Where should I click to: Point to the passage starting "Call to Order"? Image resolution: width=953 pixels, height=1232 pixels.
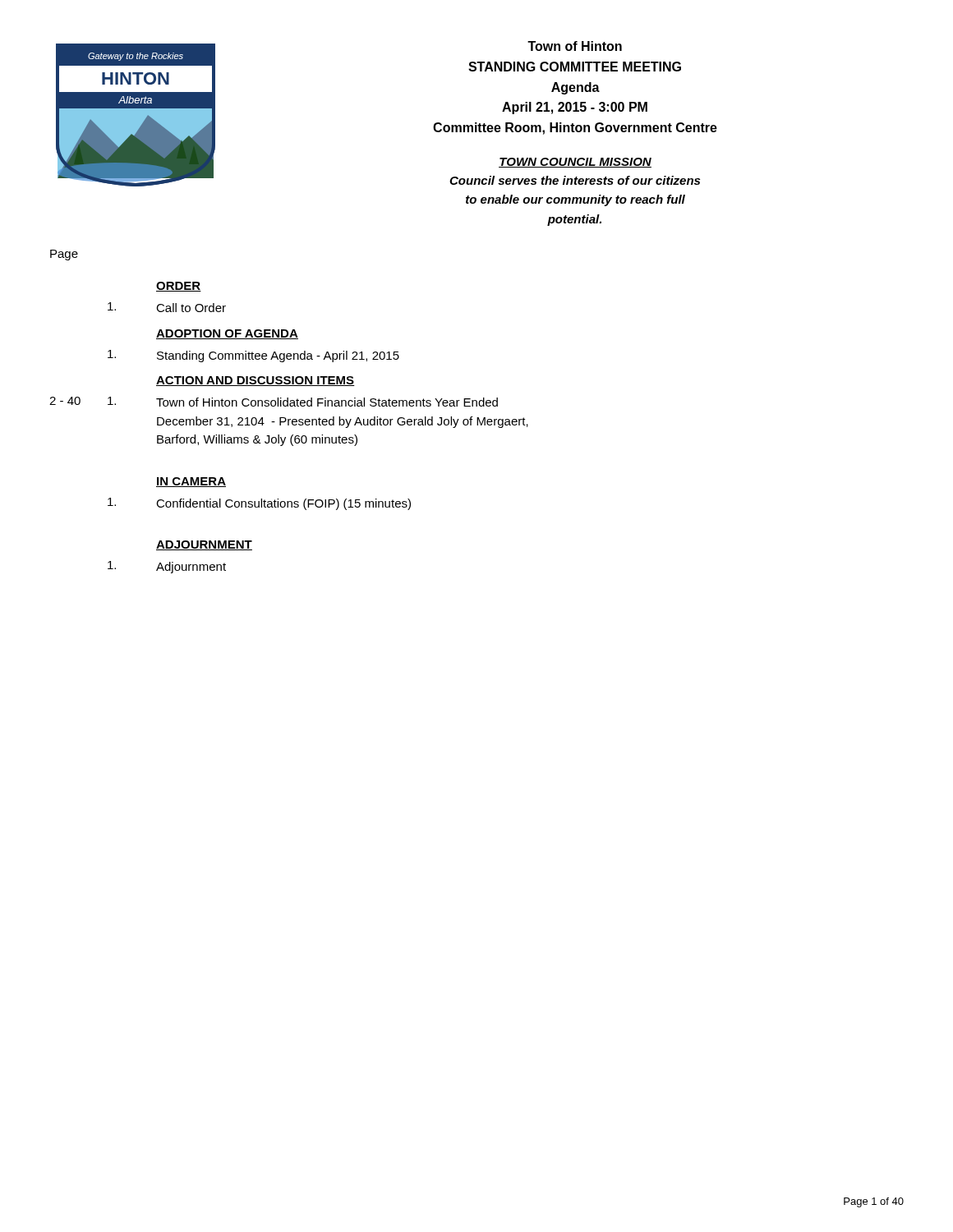click(167, 307)
